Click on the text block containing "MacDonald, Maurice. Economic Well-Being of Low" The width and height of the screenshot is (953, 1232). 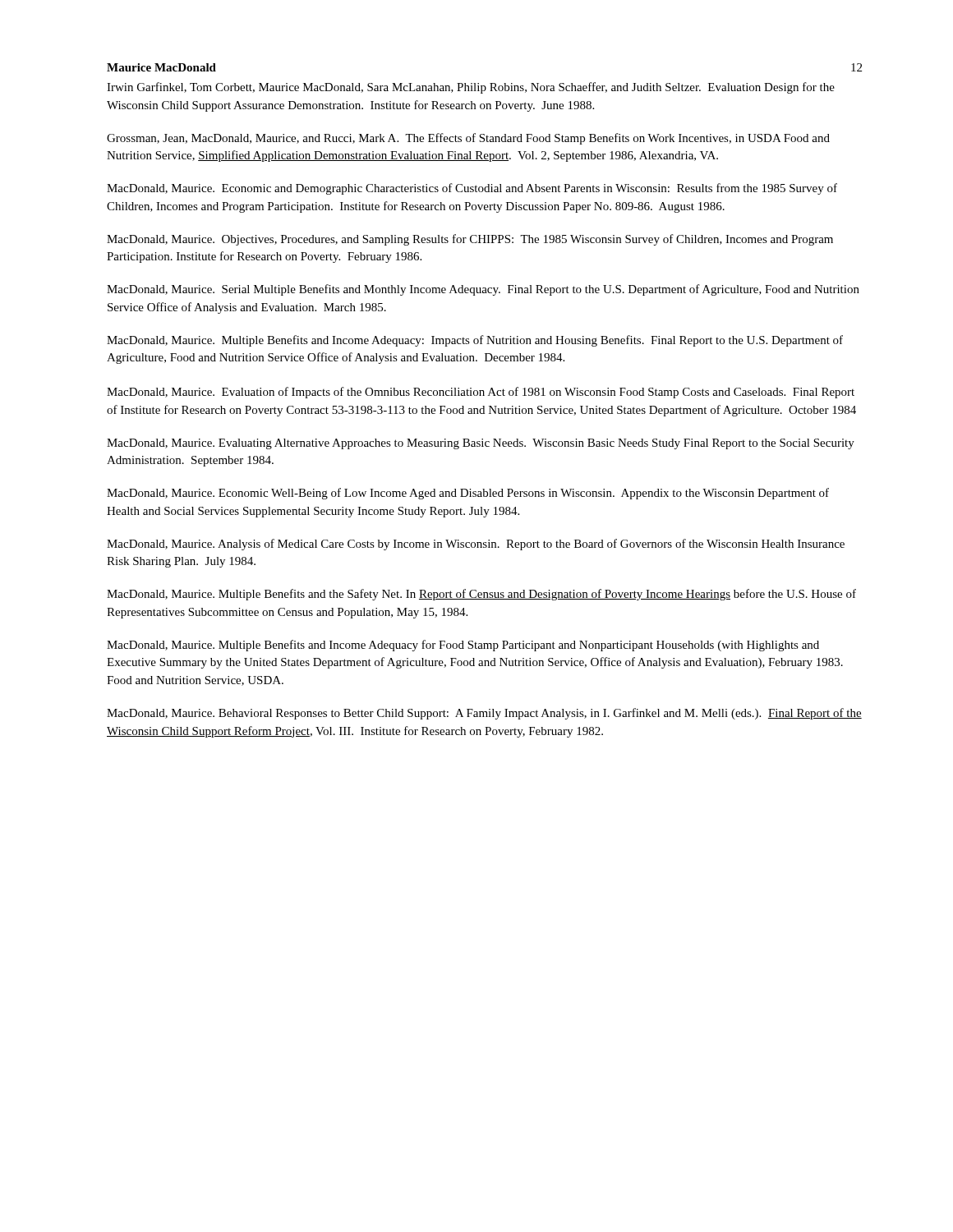[x=468, y=502]
